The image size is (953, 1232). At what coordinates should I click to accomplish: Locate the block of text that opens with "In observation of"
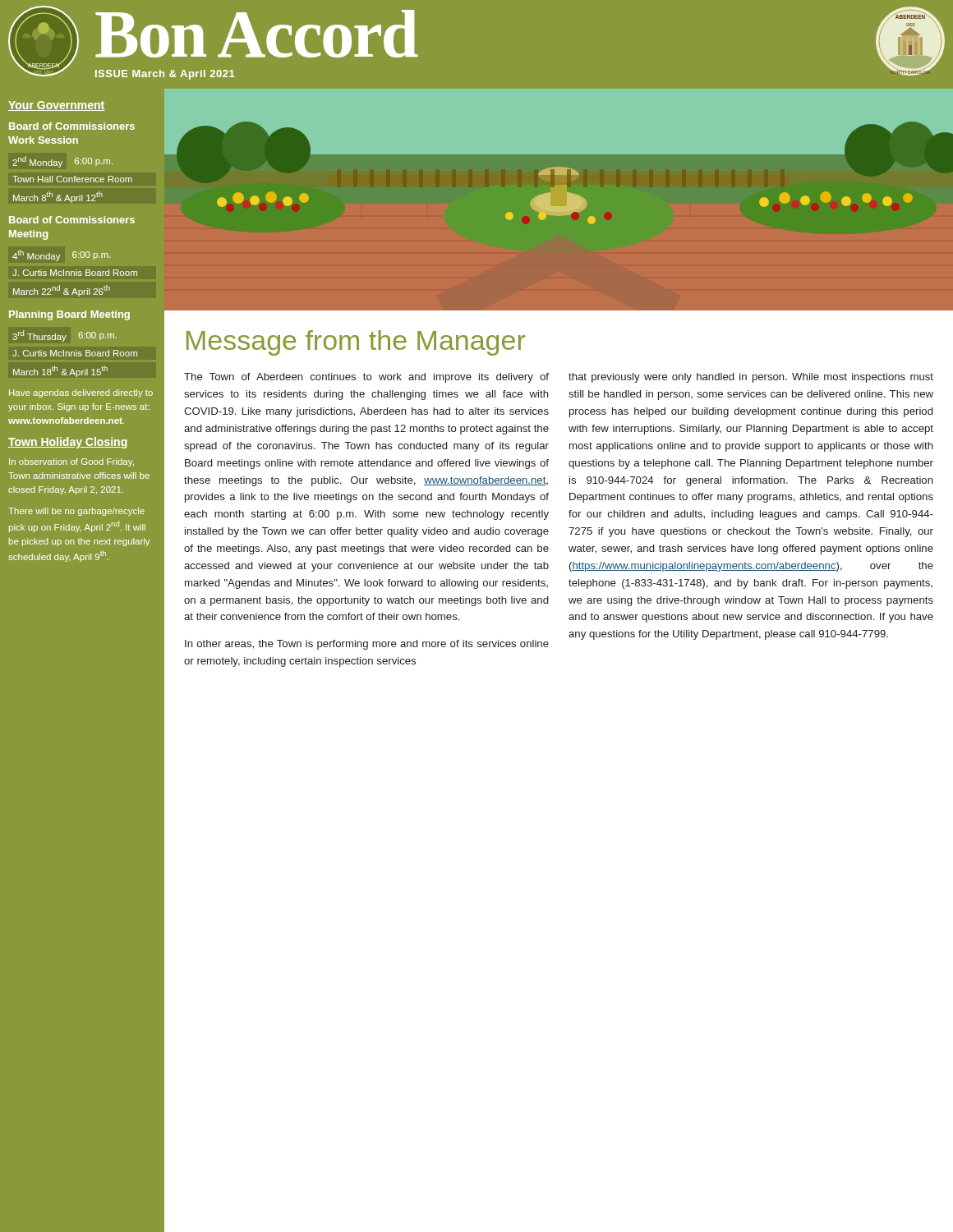click(x=79, y=476)
